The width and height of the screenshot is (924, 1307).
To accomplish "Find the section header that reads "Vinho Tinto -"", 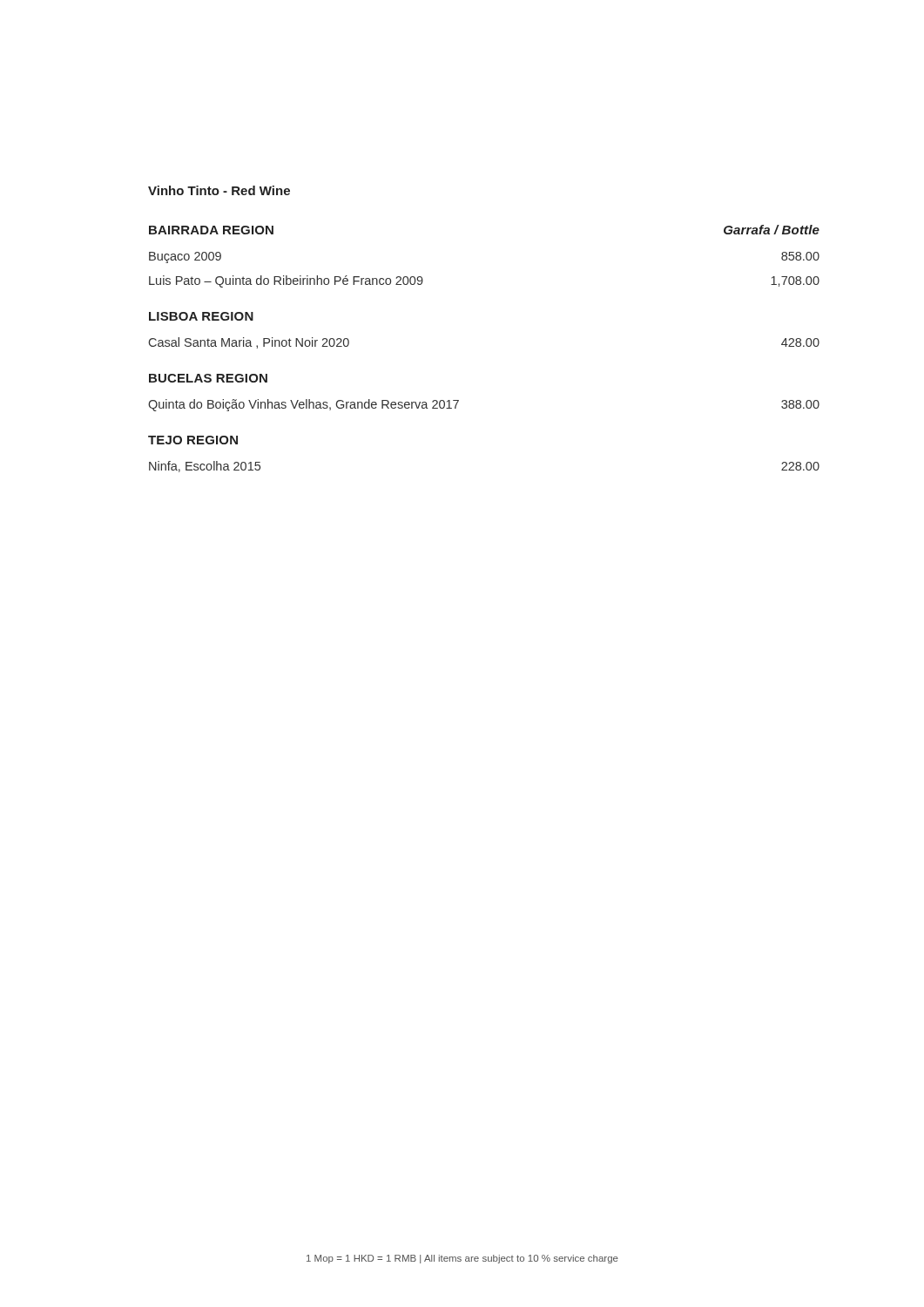I will point(219,190).
